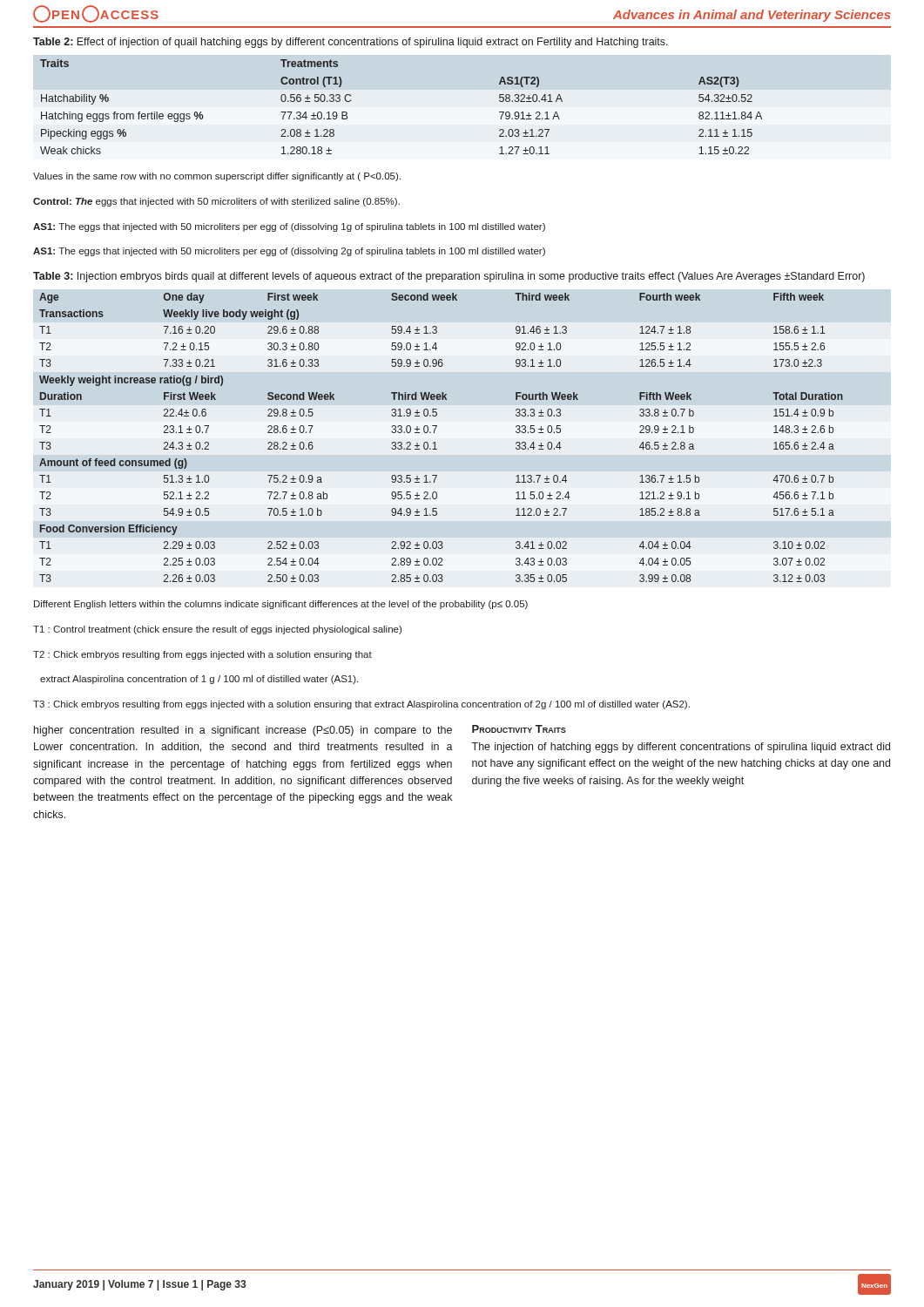
Task: Locate the caption that says "Table 3: Injection"
Action: tap(449, 276)
